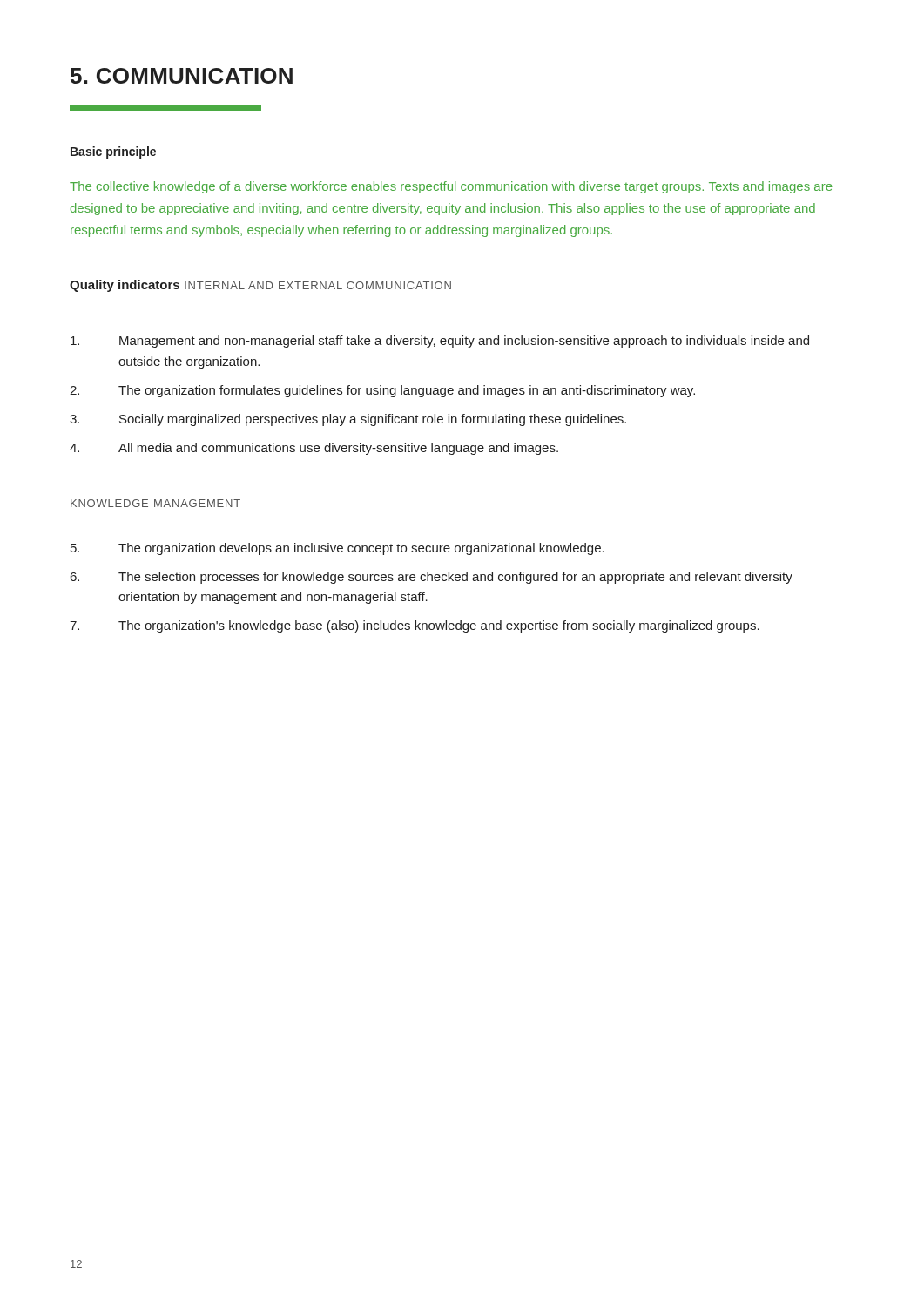The width and height of the screenshot is (924, 1307).
Task: Point to "5. COMMUNICATION"
Action: coord(182,76)
